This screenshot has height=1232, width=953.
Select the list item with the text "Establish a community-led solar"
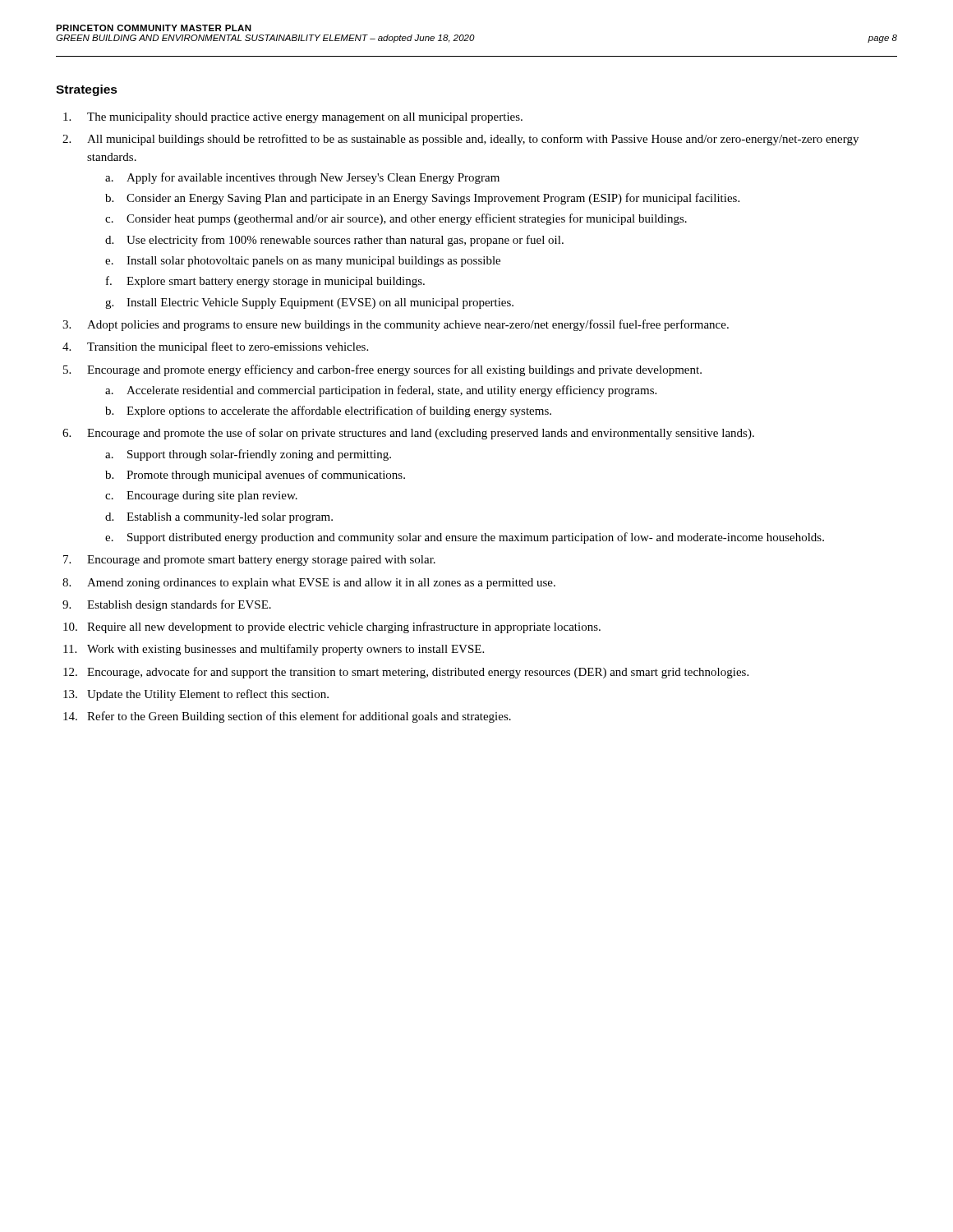[230, 516]
